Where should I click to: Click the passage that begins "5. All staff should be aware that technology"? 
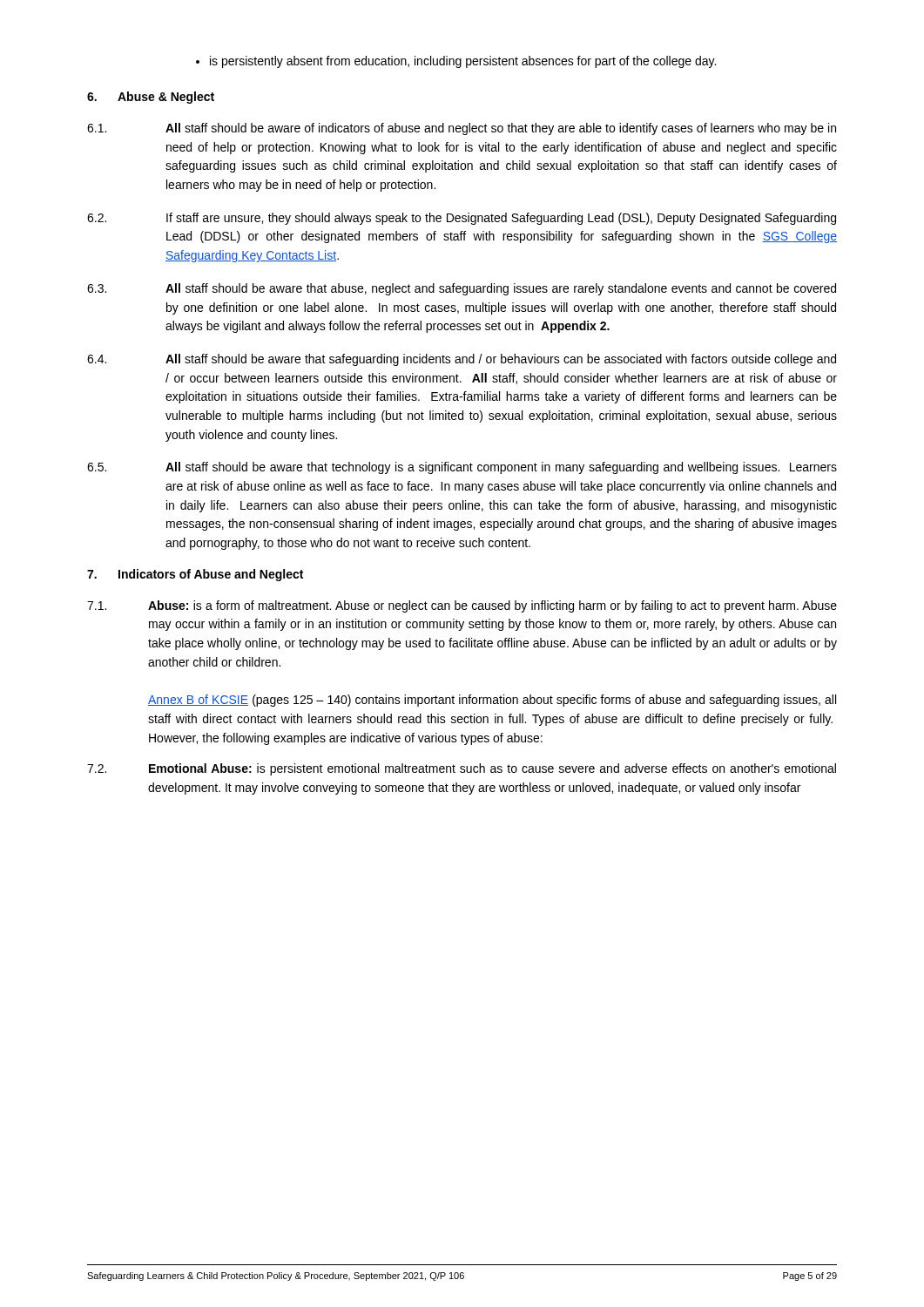462,506
